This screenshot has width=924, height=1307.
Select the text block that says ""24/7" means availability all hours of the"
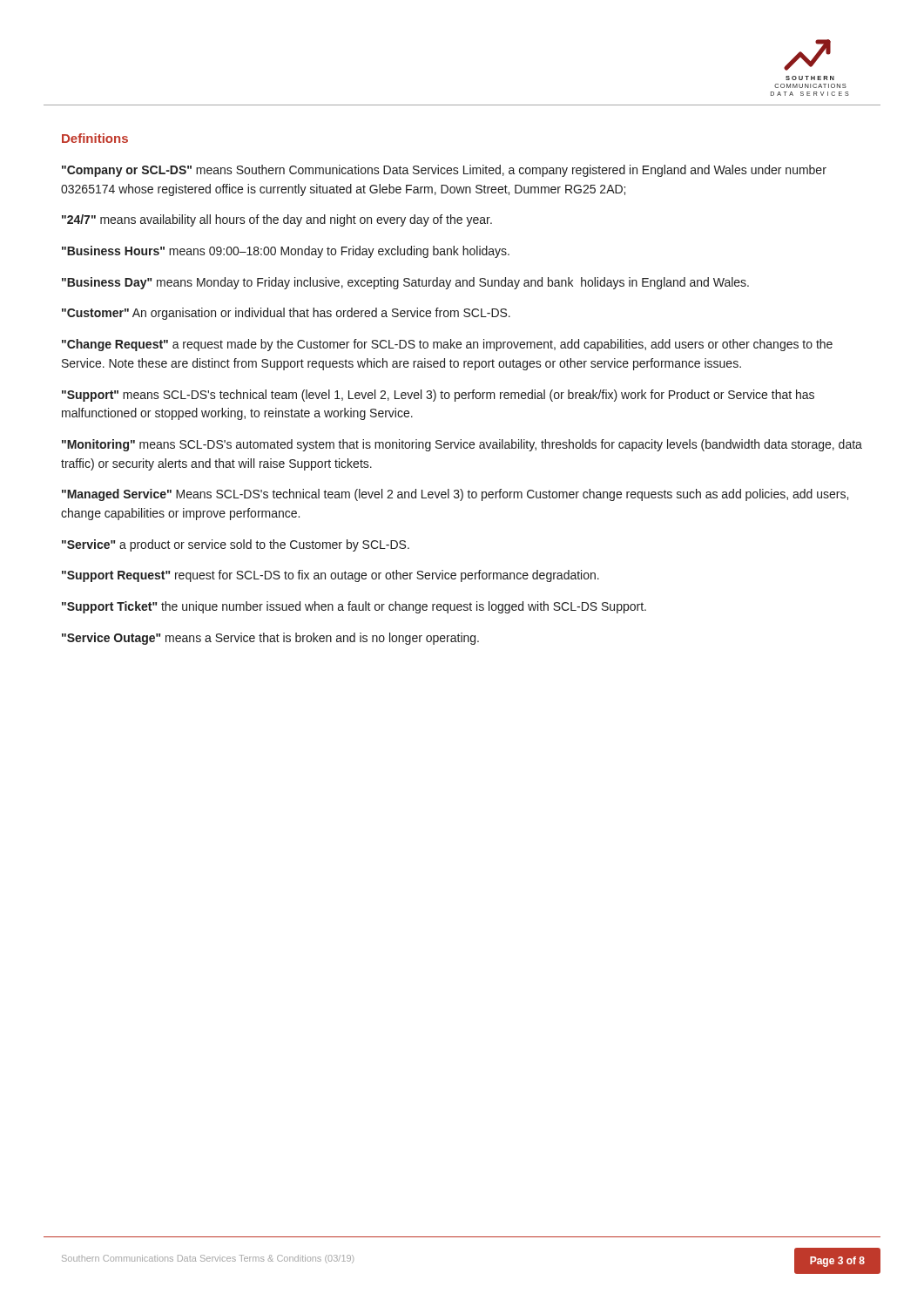click(277, 220)
